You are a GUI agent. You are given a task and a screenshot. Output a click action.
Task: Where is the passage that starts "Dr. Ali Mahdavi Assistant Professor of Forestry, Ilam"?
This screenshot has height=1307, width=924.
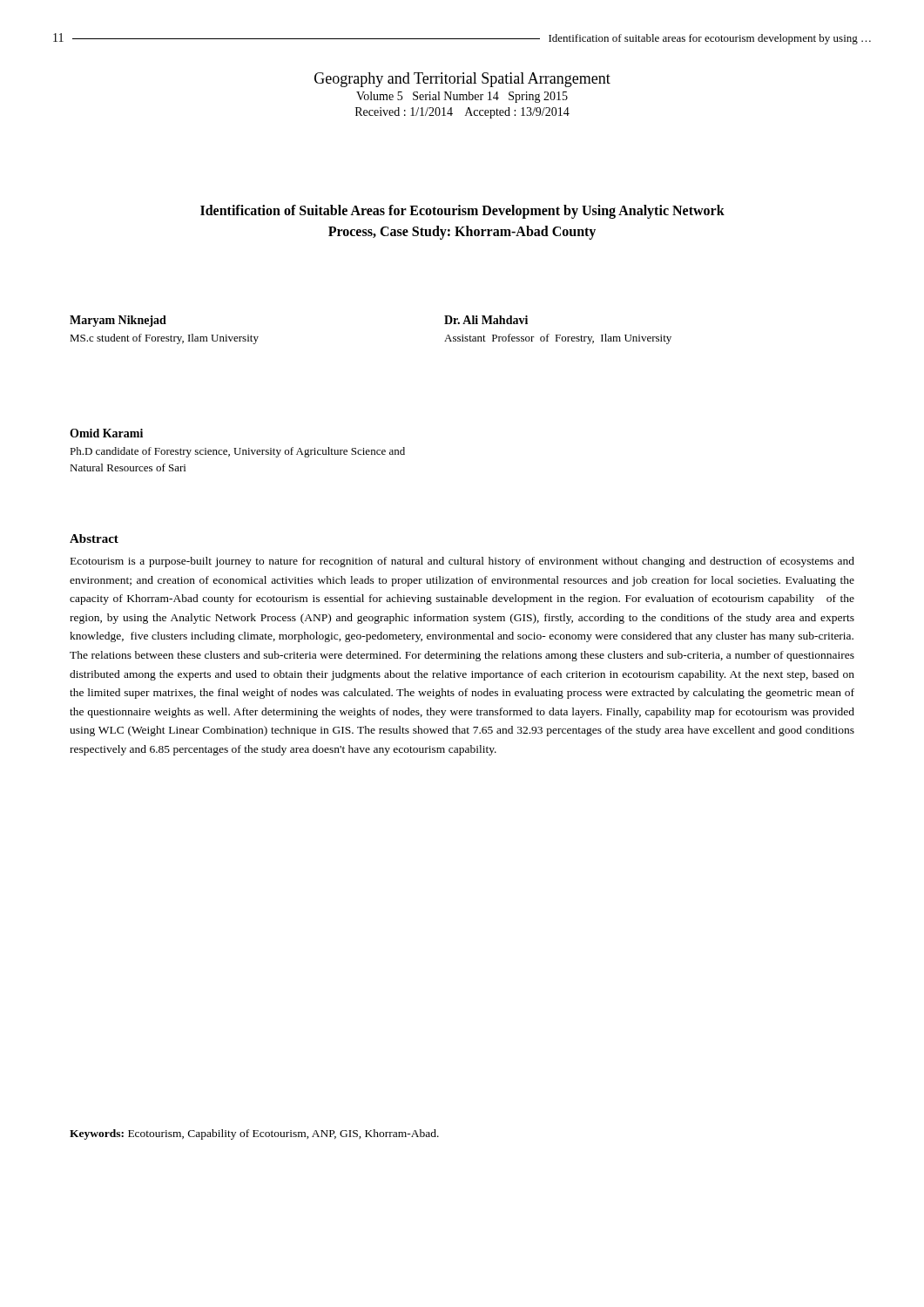click(610, 330)
